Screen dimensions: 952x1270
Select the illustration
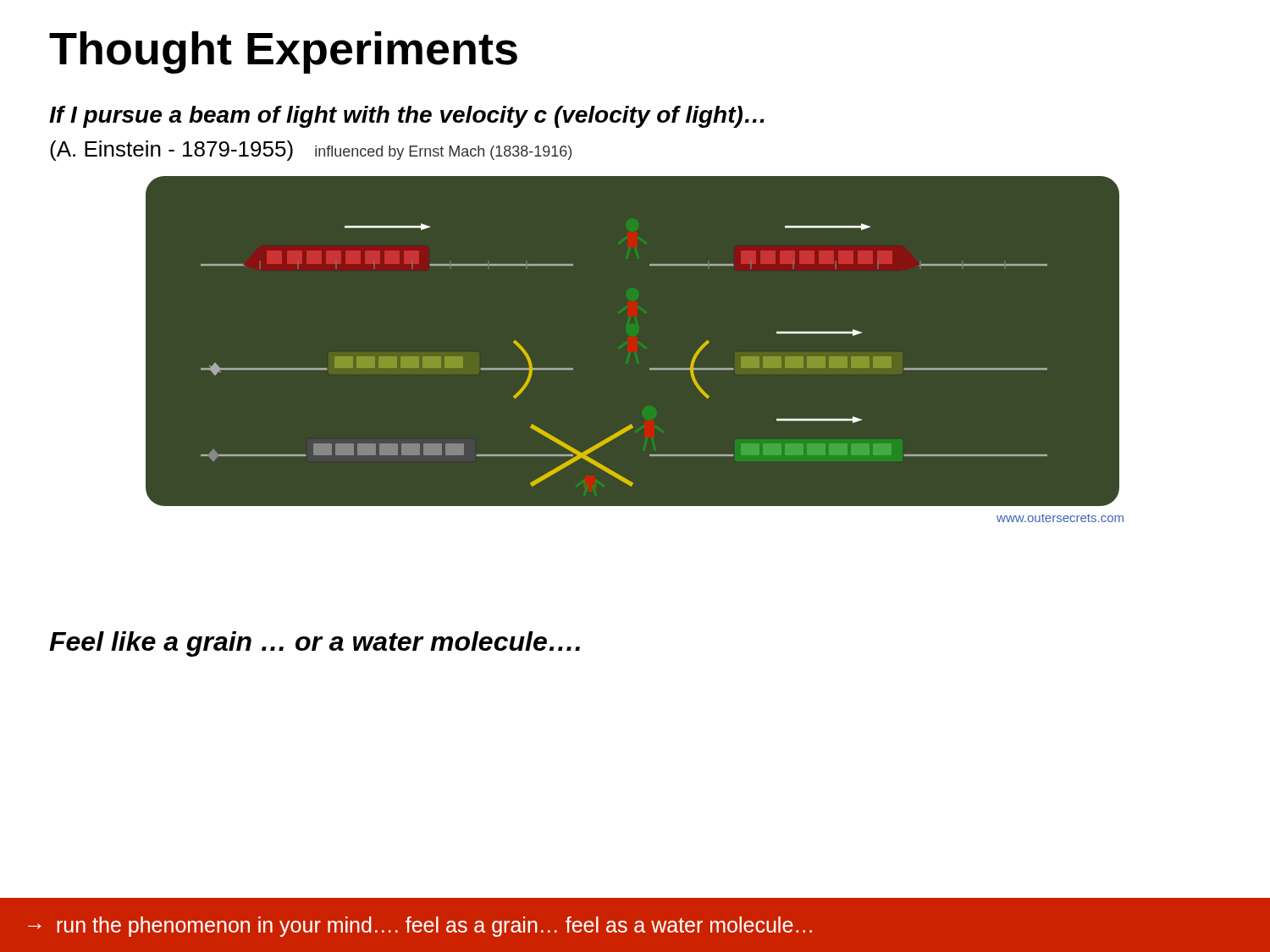pos(635,350)
